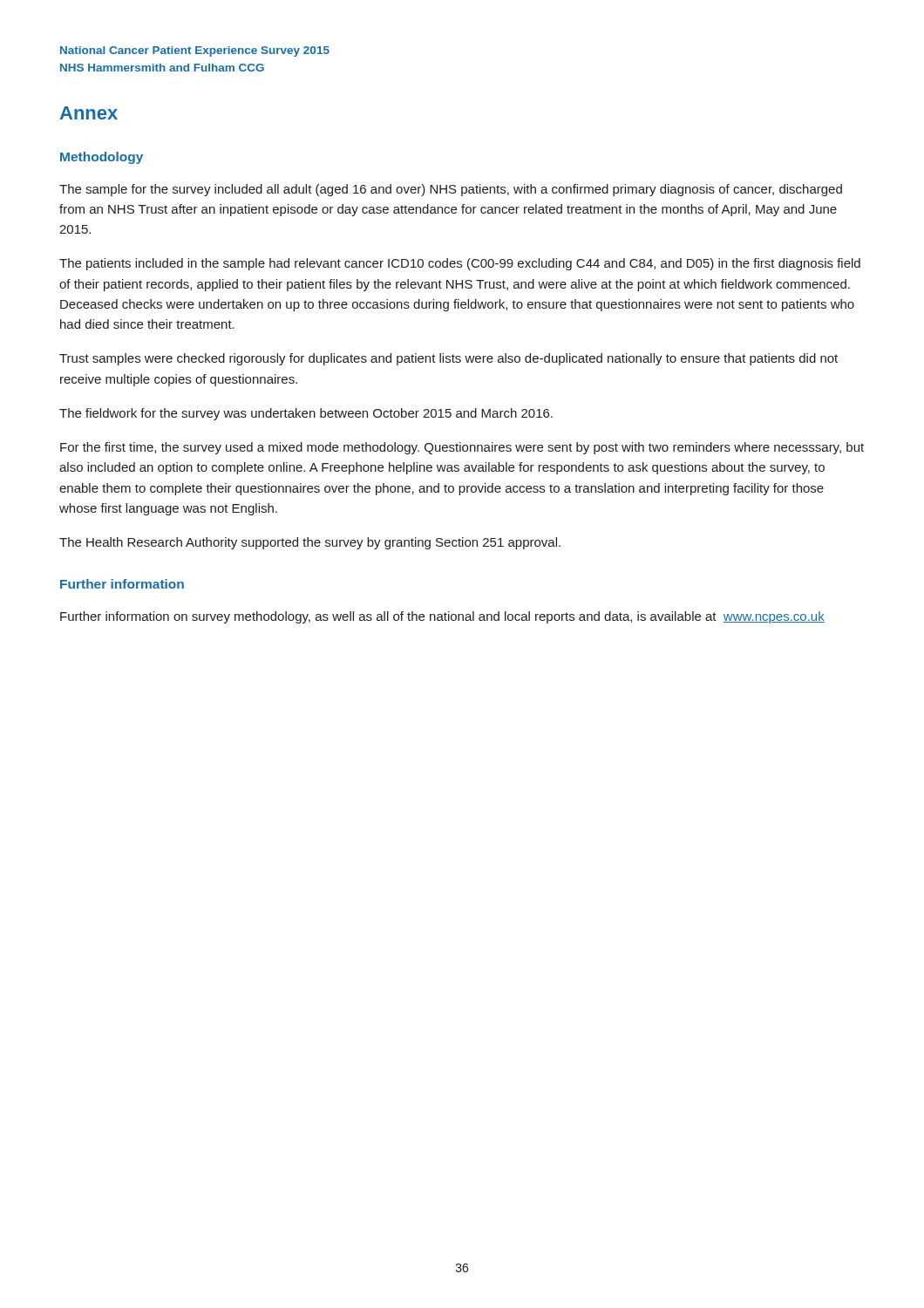The height and width of the screenshot is (1308, 924).
Task: Navigate to the text starting "The fieldwork for the"
Action: (306, 413)
